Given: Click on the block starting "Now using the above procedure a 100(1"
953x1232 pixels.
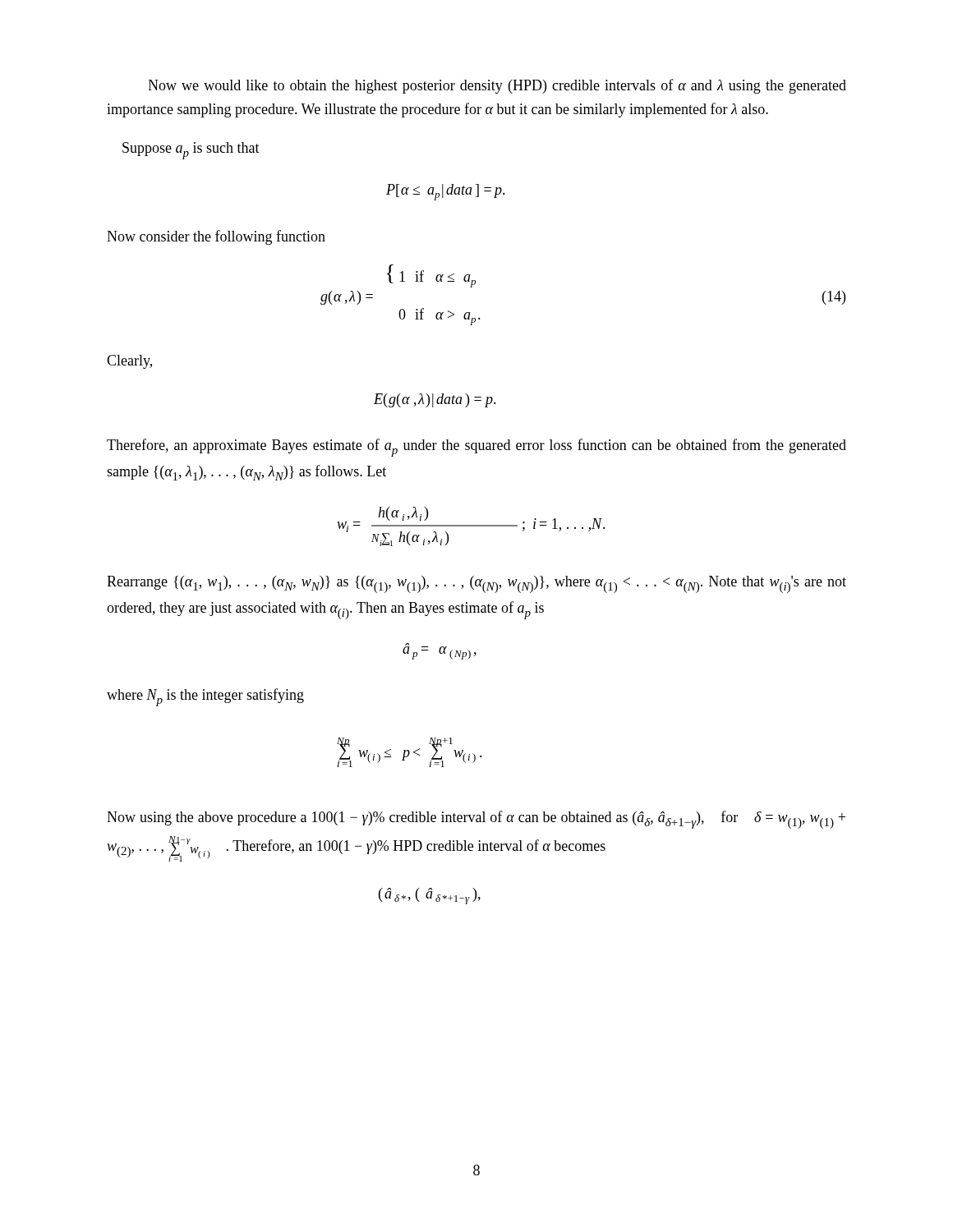Looking at the screenshot, I should tap(476, 836).
